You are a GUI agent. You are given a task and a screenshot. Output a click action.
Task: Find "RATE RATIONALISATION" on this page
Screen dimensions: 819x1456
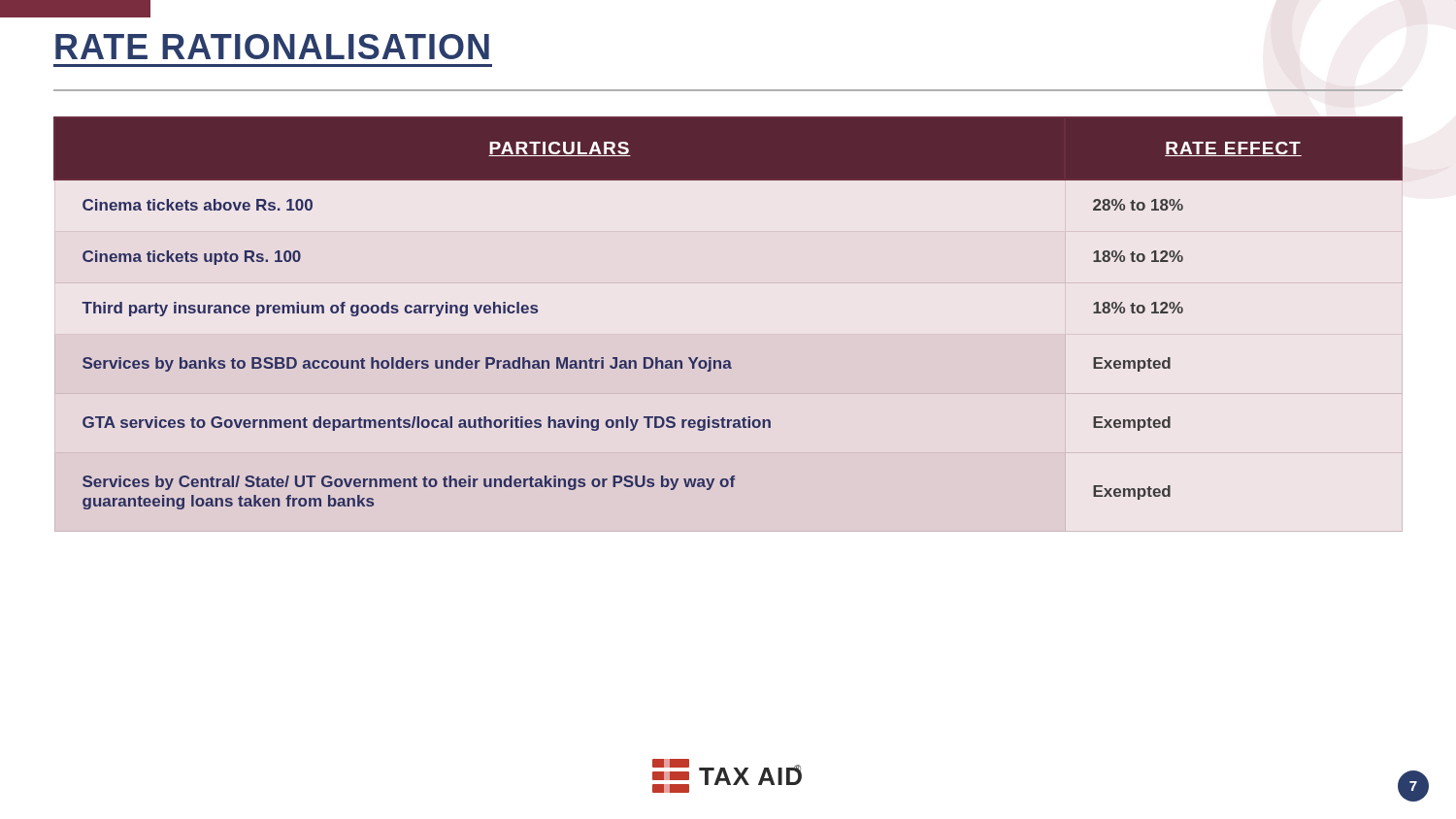coord(273,48)
